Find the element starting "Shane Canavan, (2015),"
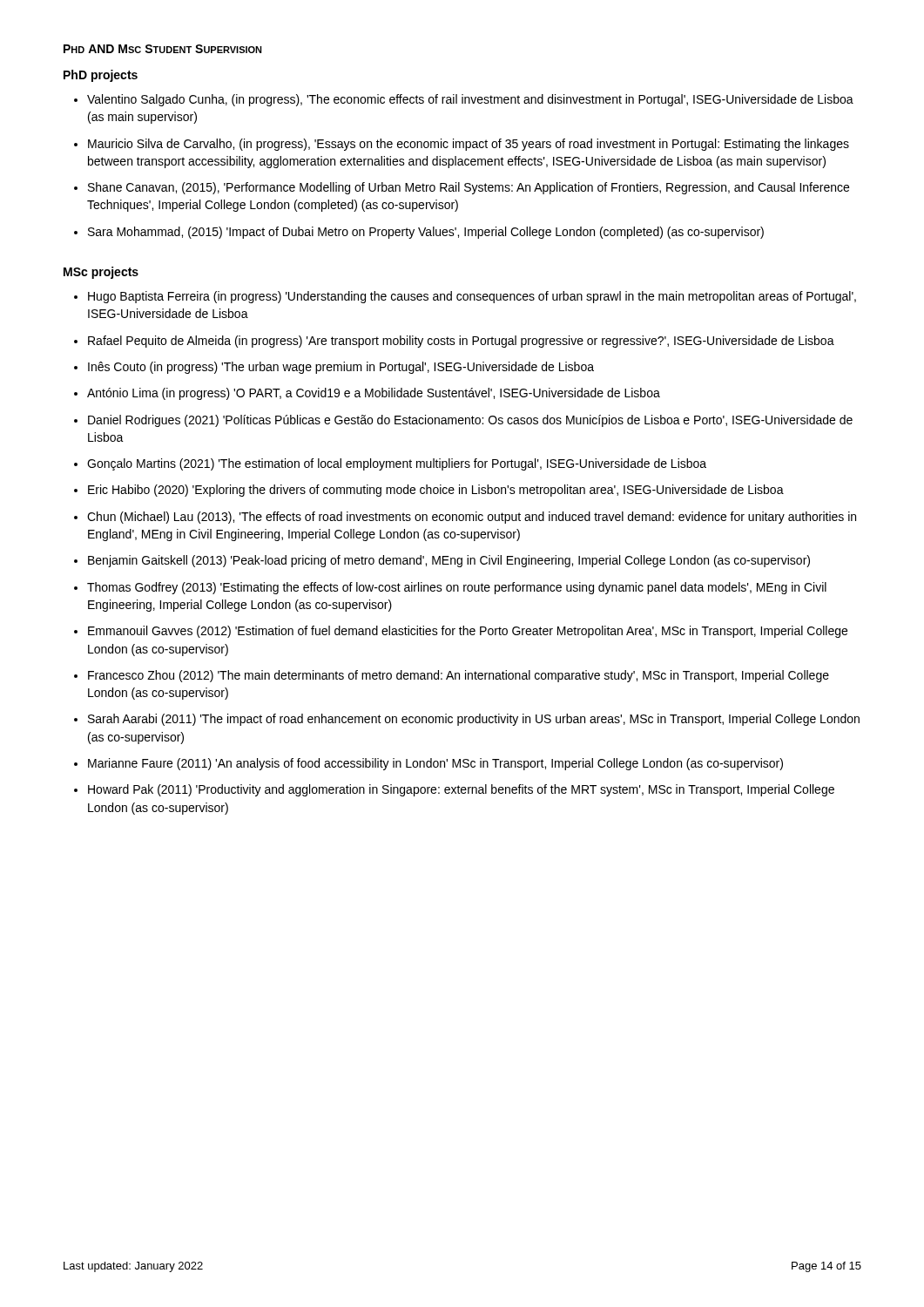924x1307 pixels. [468, 196]
